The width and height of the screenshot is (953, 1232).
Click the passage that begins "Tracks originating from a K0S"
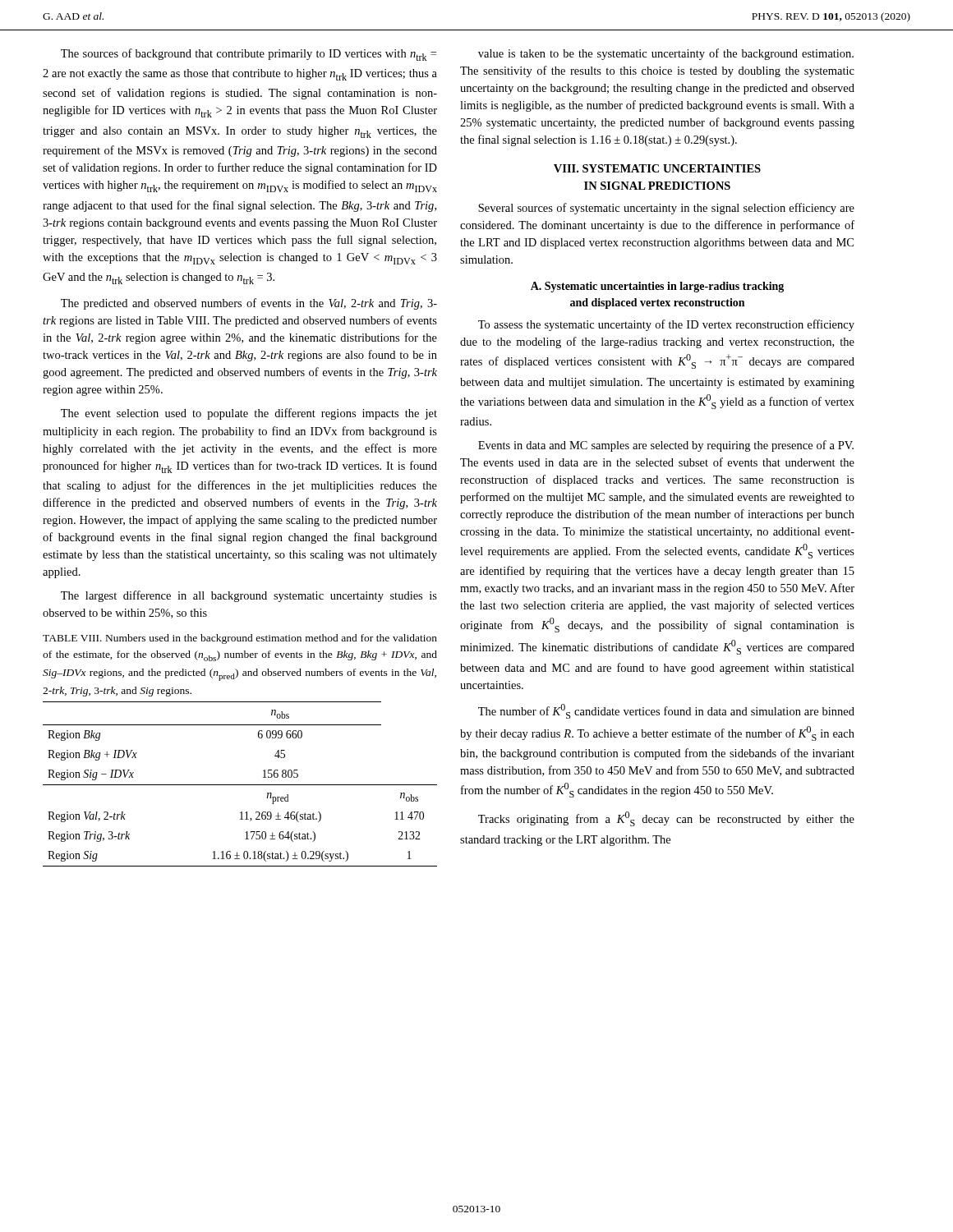657,828
